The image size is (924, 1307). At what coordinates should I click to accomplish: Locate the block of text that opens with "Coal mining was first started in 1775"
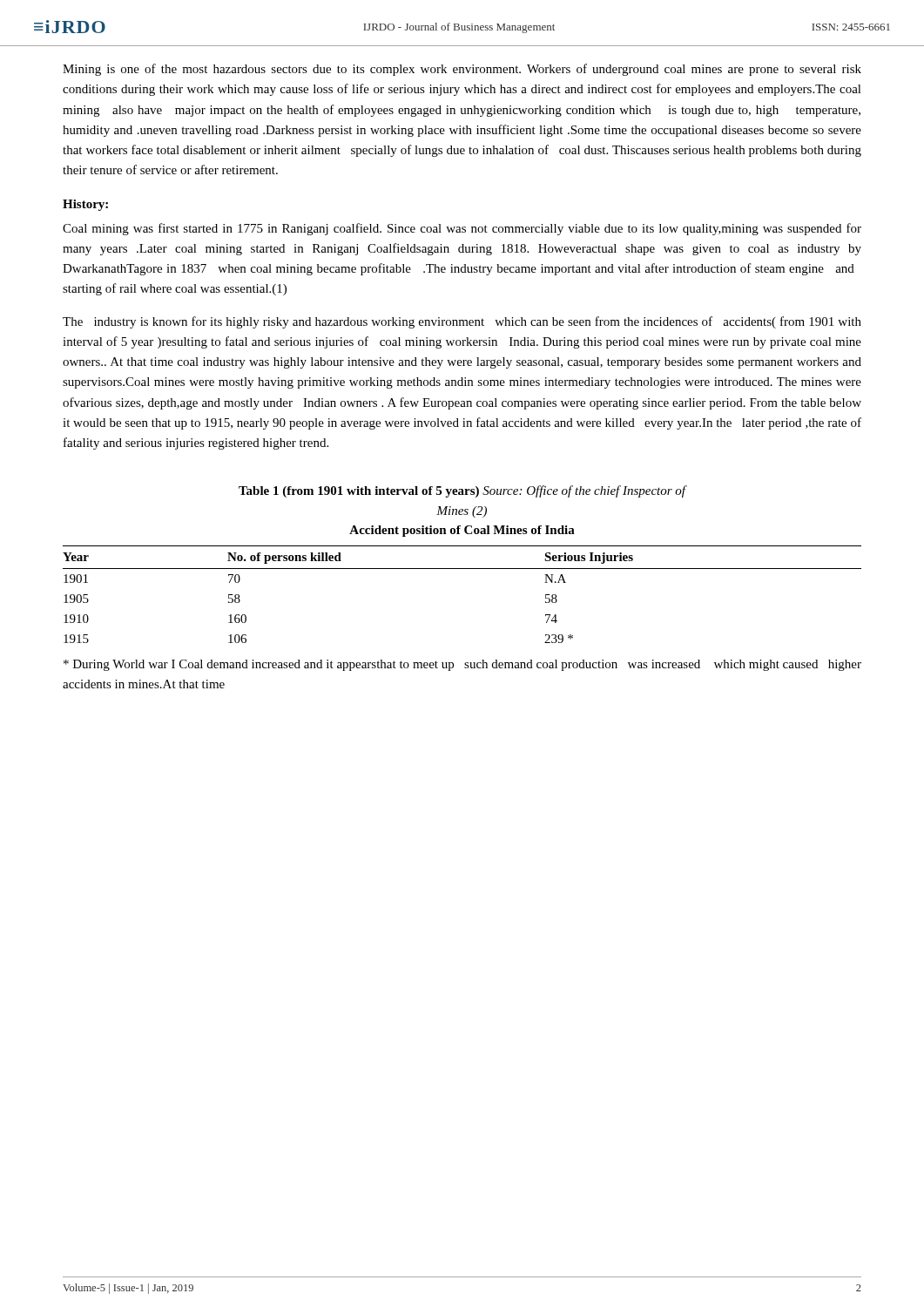pyautogui.click(x=462, y=258)
